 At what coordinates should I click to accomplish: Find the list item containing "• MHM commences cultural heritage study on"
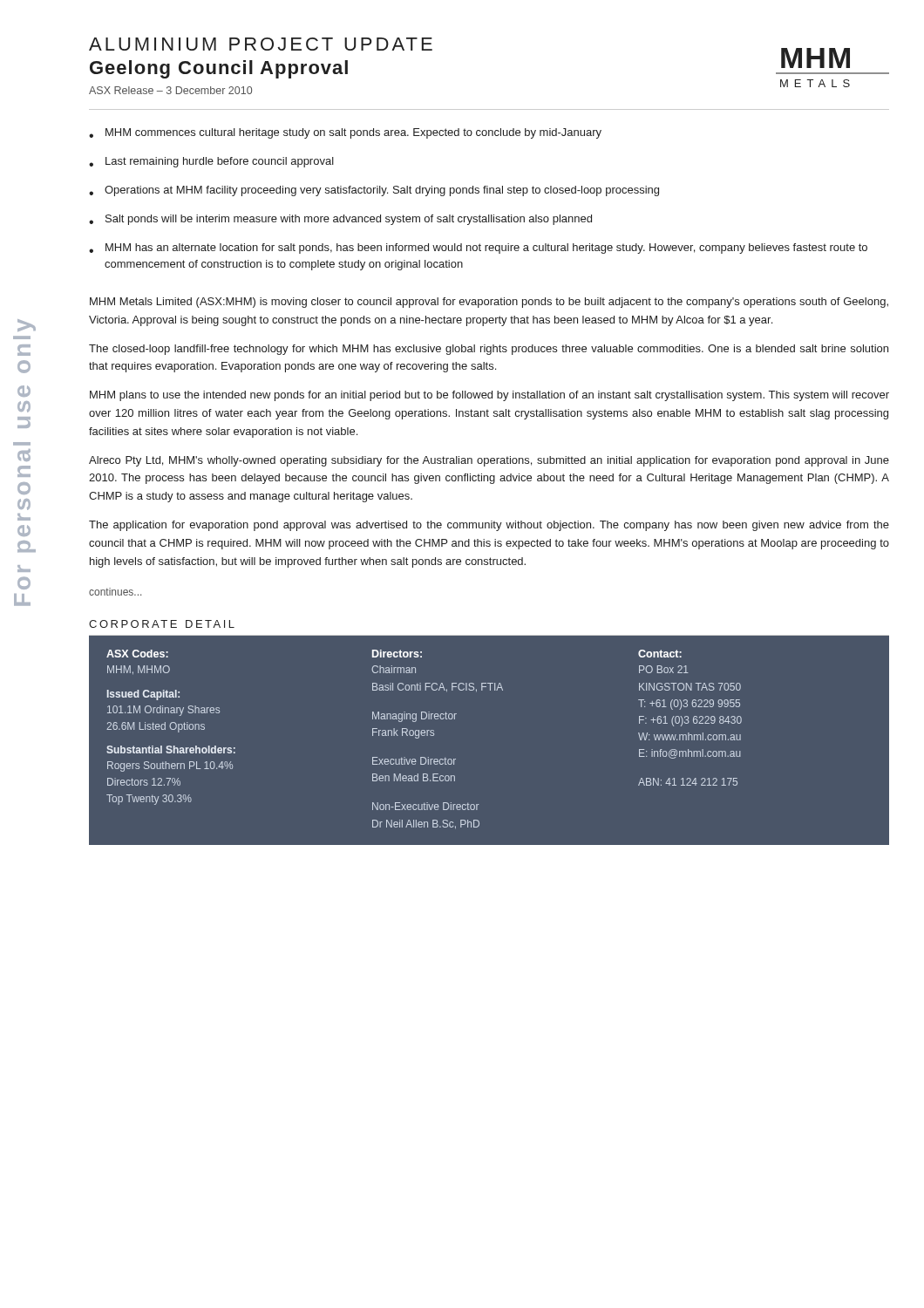[489, 135]
